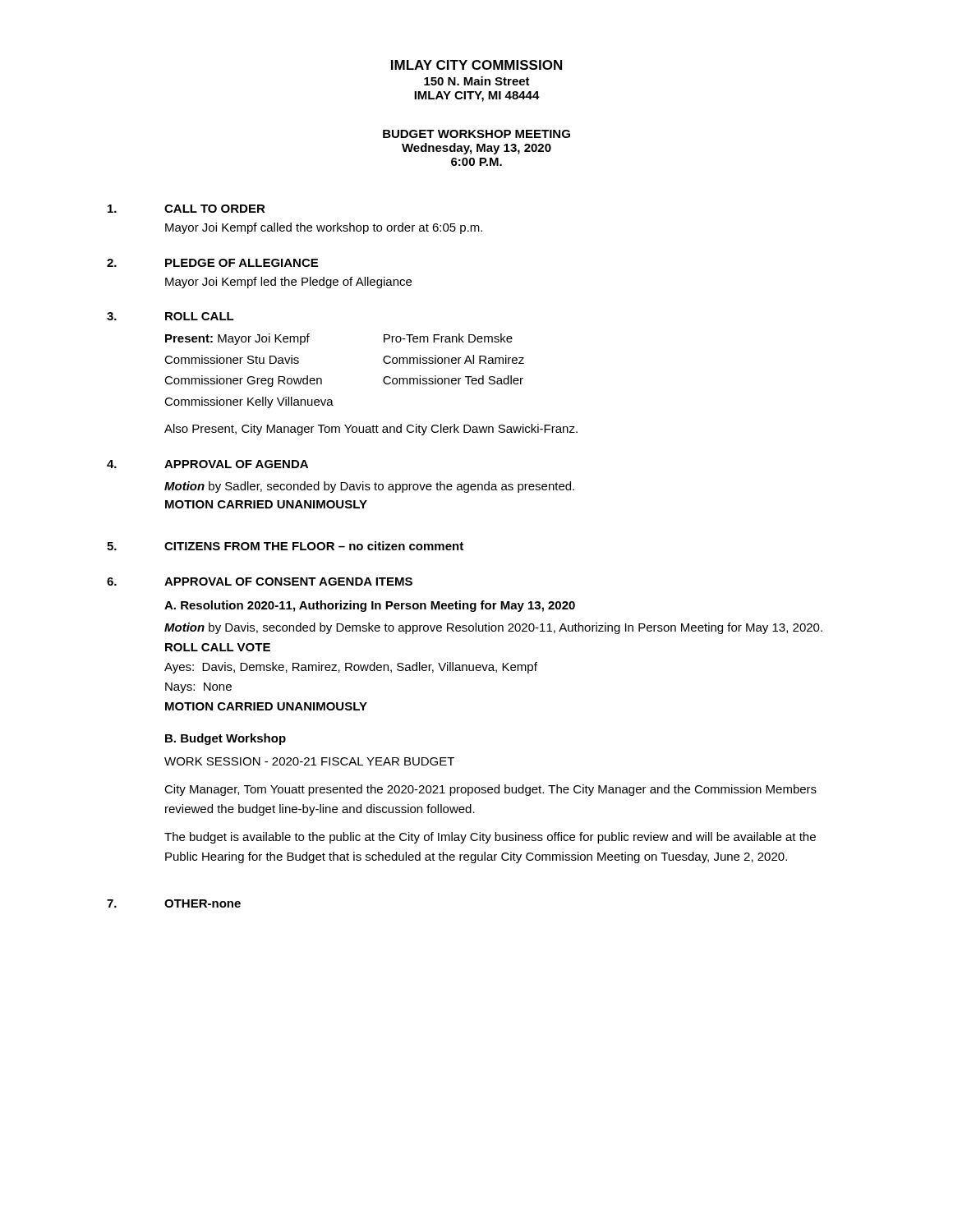Screen dimensions: 1232x953
Task: Navigate to the passage starting "IMLAY CITY COMMISSION 150 N. Main Street"
Action: tap(476, 80)
